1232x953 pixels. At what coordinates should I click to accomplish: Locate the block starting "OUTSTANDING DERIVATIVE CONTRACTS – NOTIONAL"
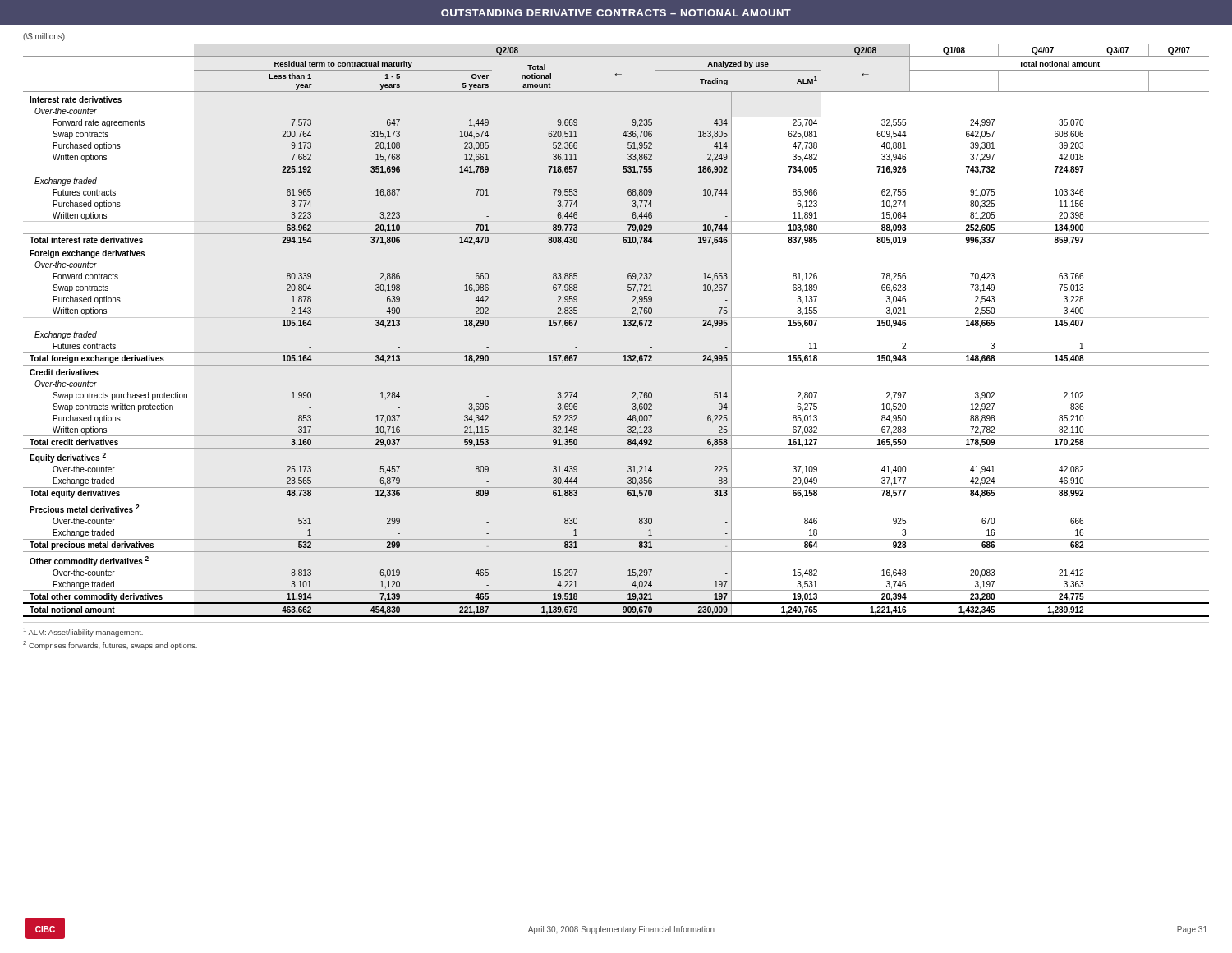[x=616, y=13]
